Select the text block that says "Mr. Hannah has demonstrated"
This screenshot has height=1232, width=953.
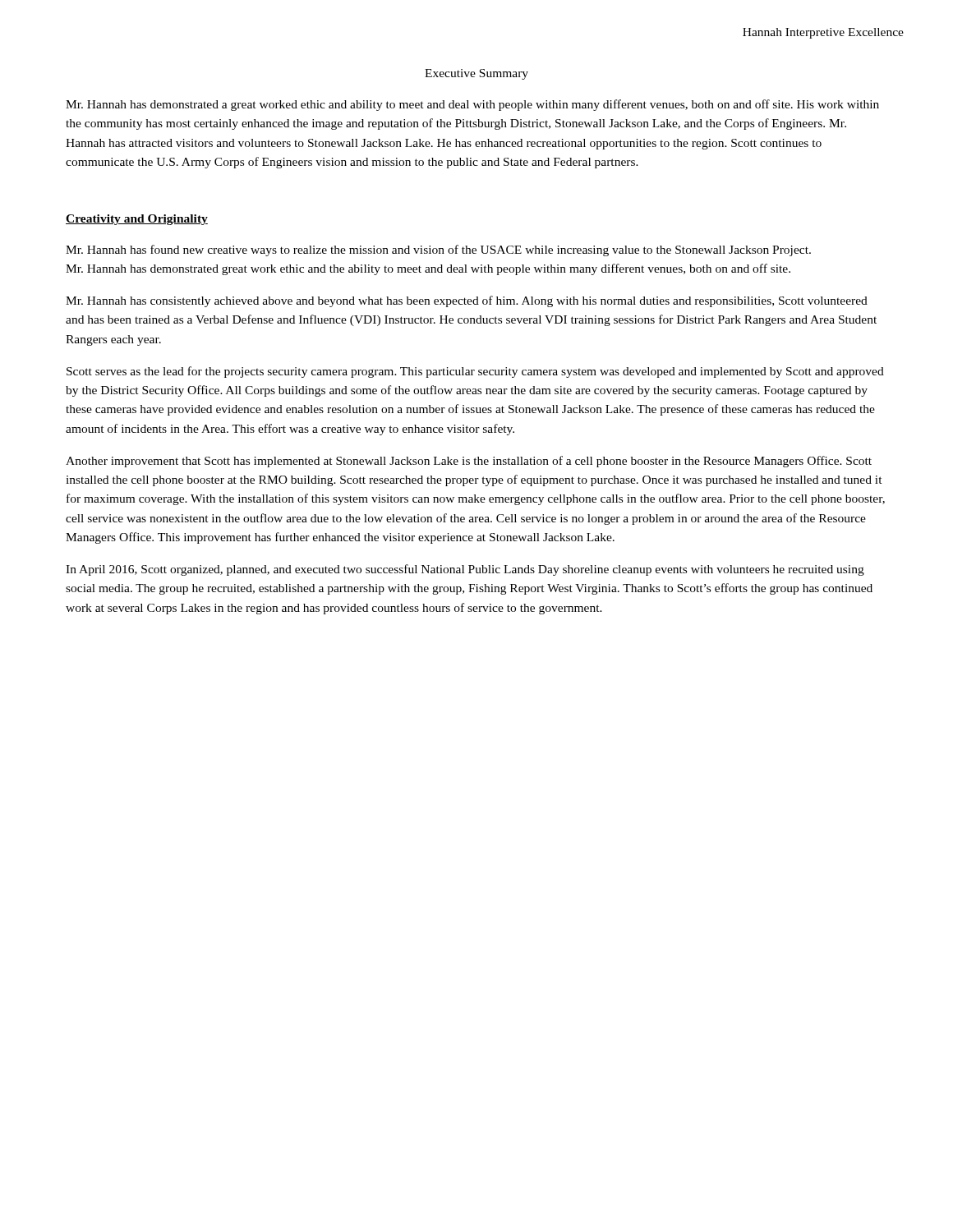click(x=476, y=133)
